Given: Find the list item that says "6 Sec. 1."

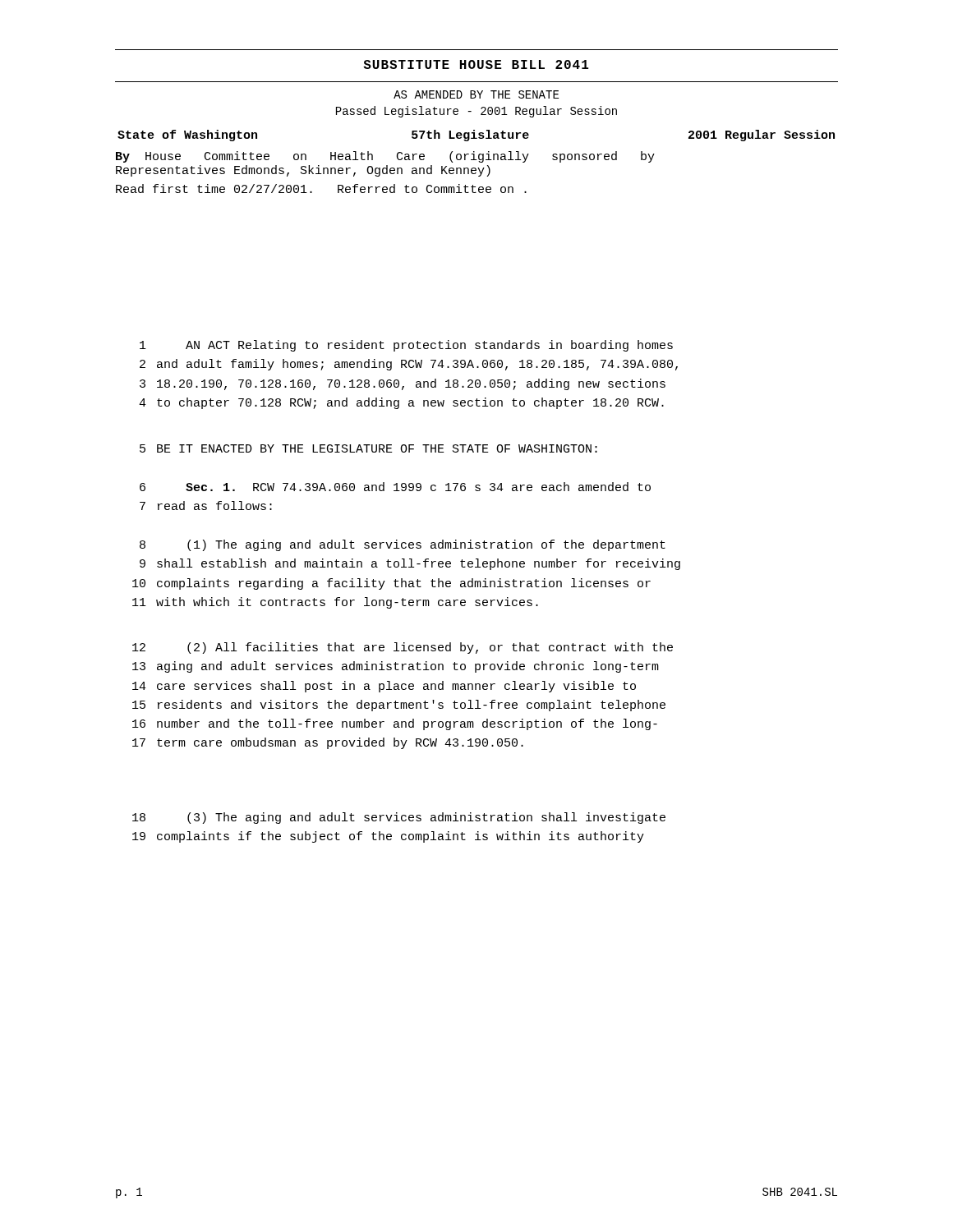Looking at the screenshot, I should point(476,498).
